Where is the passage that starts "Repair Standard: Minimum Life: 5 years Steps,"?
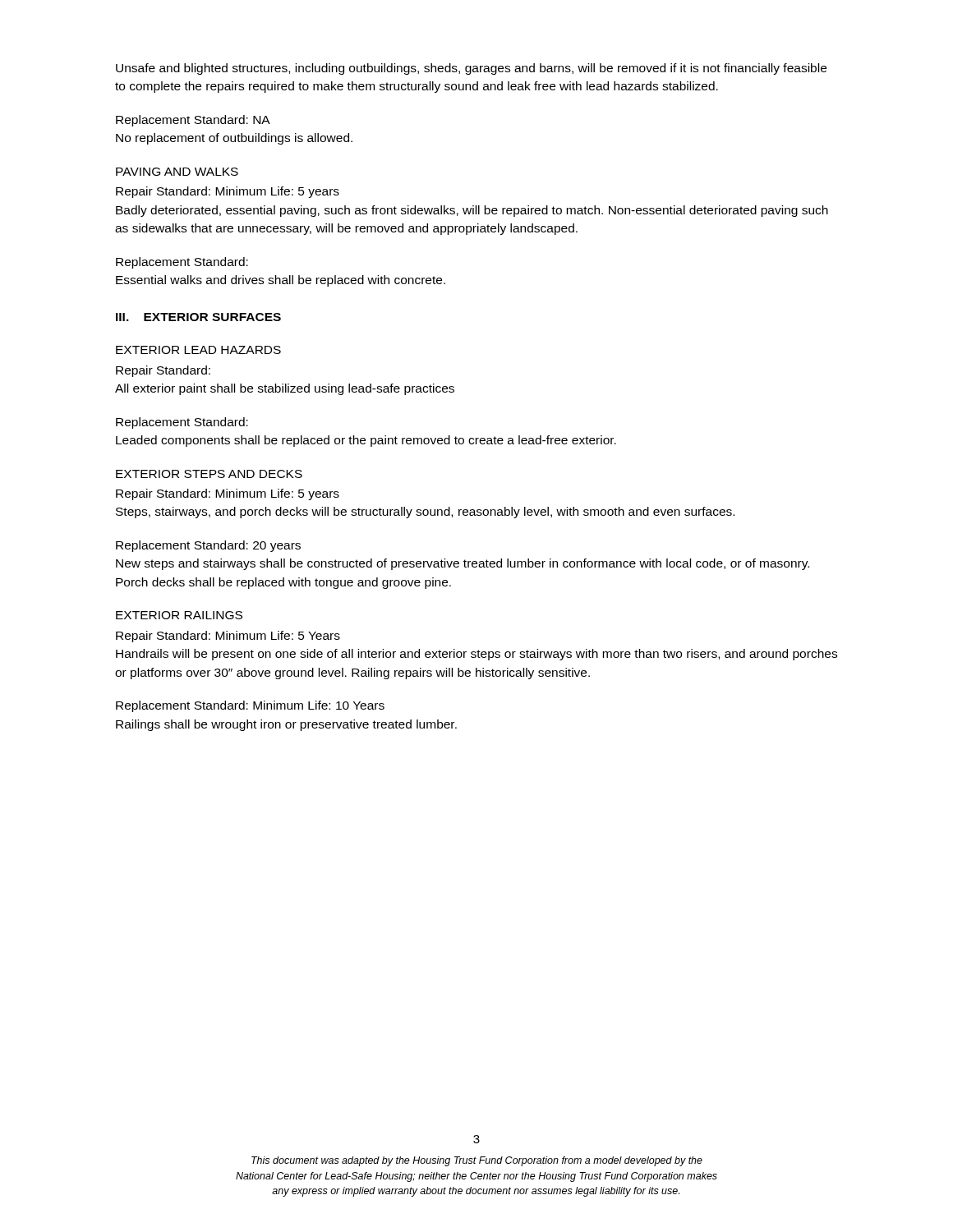This screenshot has width=953, height=1232. pyautogui.click(x=425, y=502)
